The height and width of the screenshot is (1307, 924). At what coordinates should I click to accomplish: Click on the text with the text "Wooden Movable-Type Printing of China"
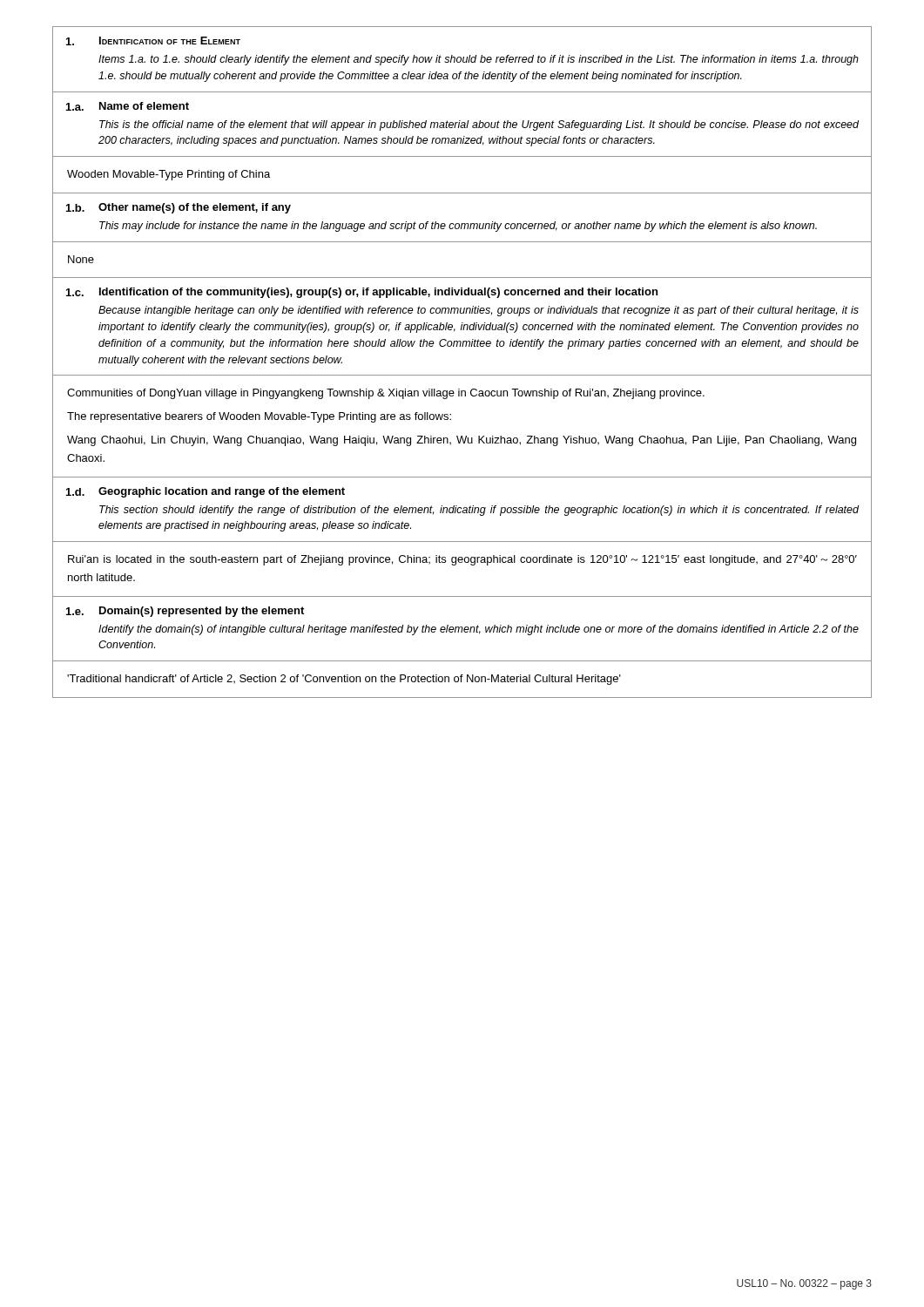tap(169, 174)
